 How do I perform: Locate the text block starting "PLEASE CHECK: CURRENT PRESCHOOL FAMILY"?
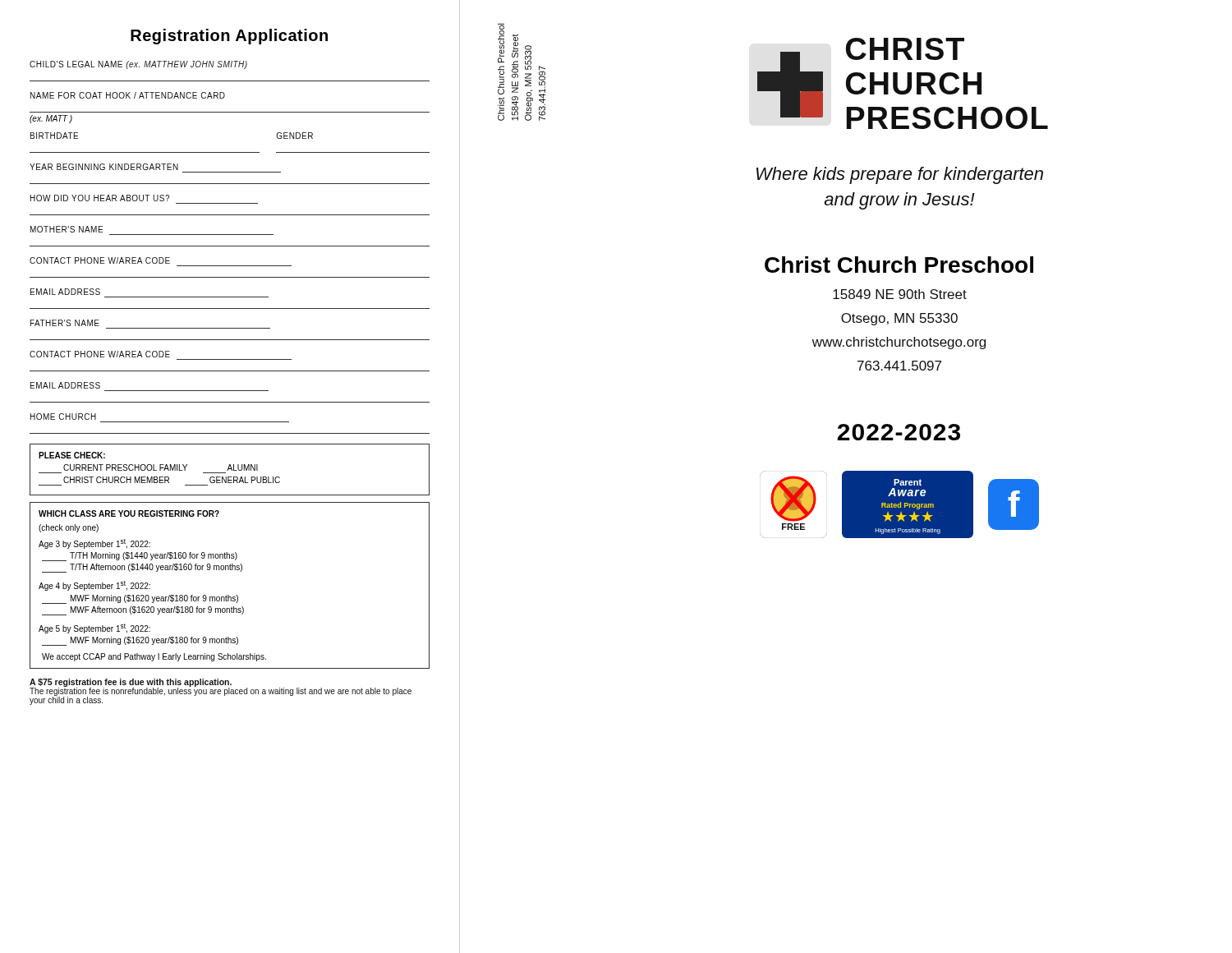point(230,469)
